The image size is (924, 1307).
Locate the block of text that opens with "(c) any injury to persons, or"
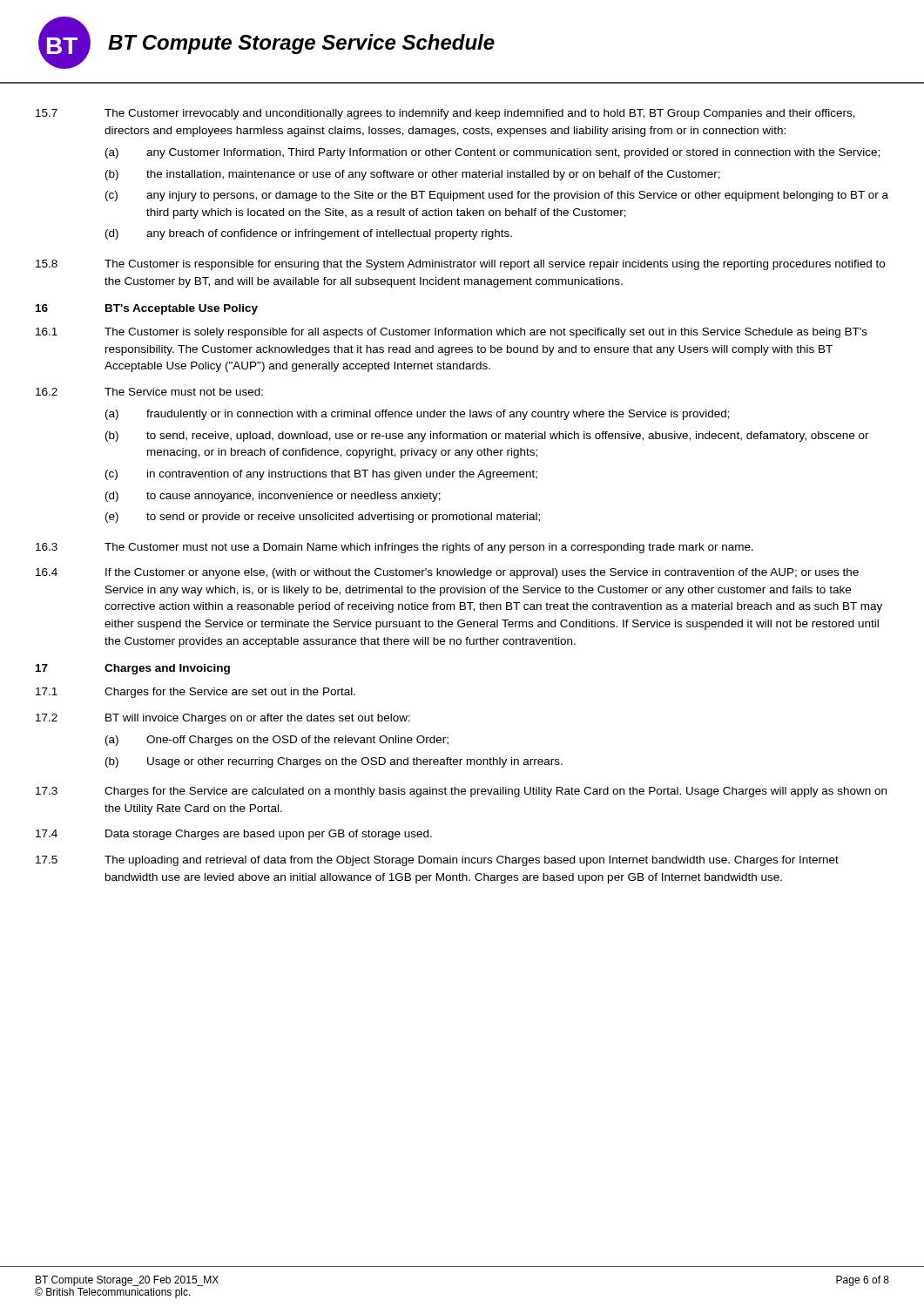pos(497,204)
